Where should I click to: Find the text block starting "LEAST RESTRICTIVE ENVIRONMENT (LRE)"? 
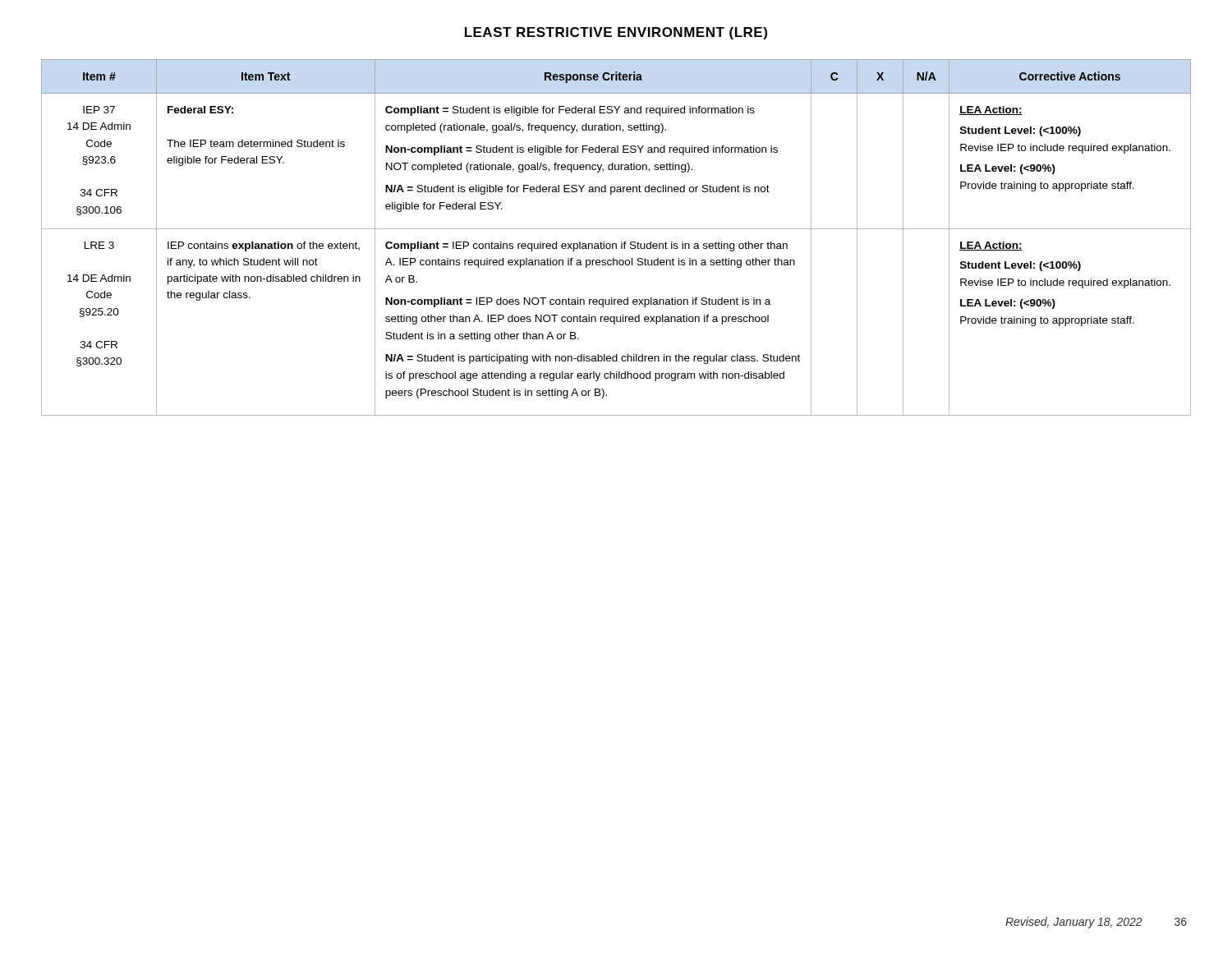[x=616, y=32]
